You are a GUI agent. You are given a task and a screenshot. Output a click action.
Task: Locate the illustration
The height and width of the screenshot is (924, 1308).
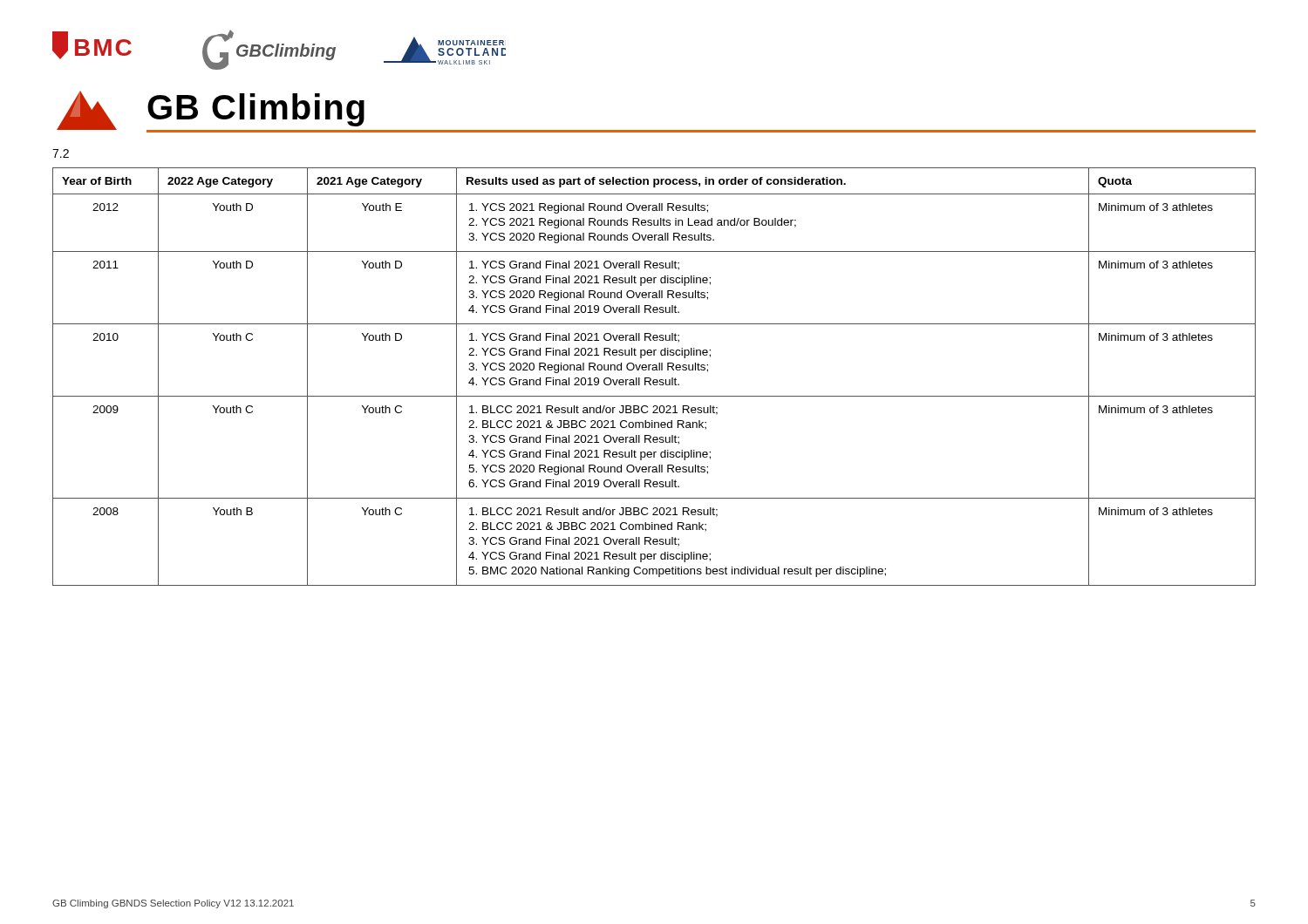click(x=92, y=110)
